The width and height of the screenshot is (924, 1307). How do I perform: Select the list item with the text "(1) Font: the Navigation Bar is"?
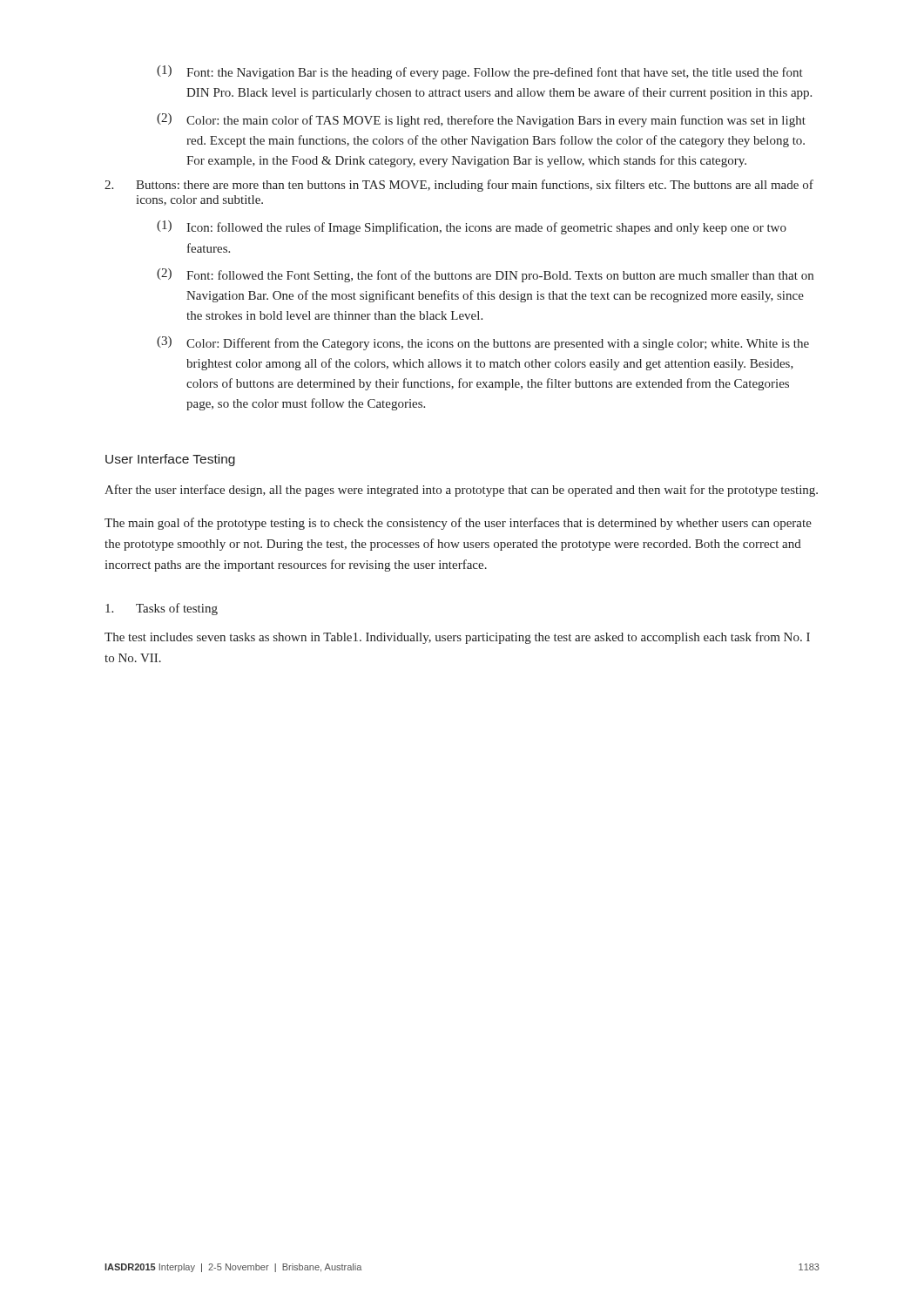coord(488,83)
